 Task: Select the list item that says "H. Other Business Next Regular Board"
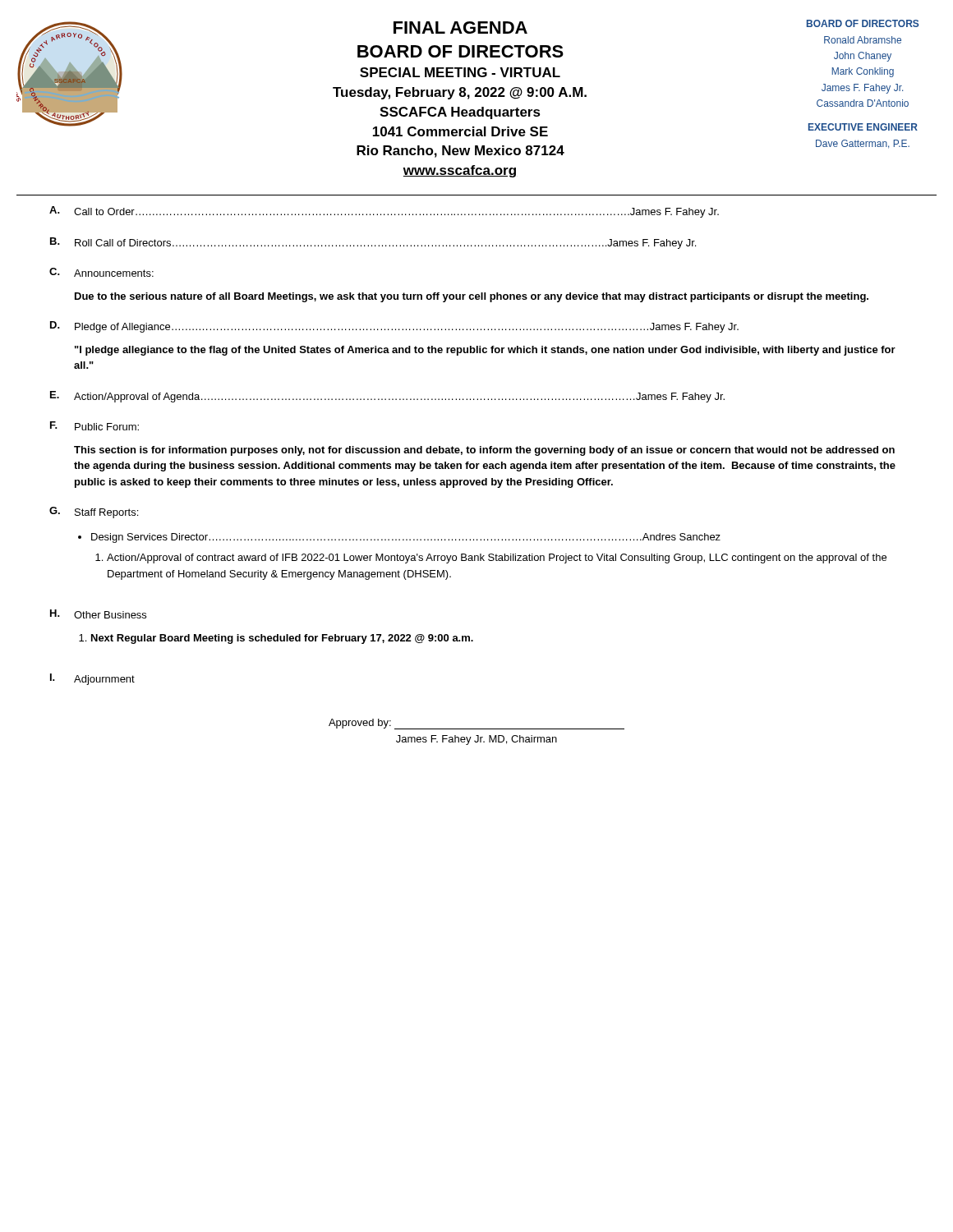476,632
